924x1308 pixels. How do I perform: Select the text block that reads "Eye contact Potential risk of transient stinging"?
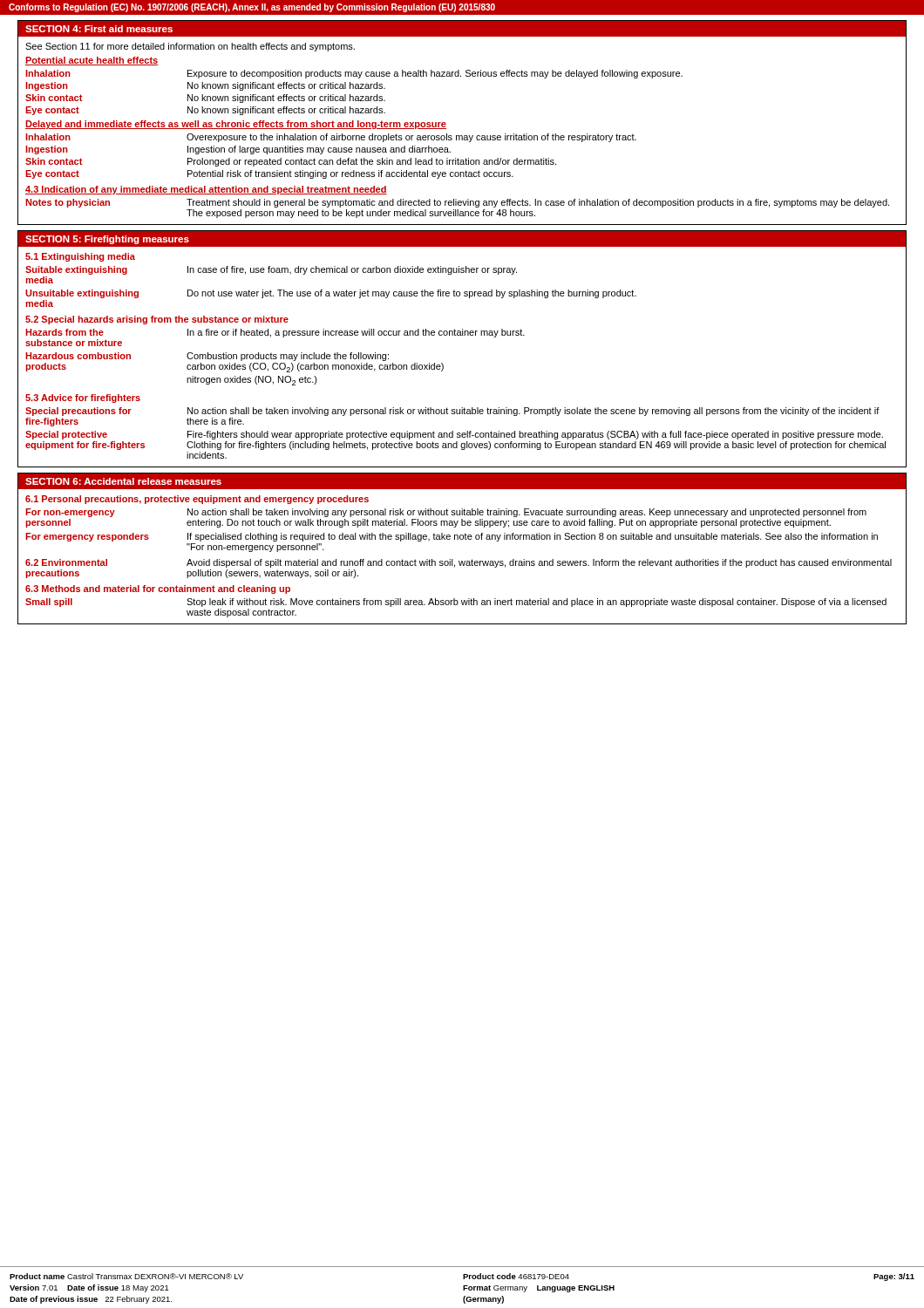462,174
